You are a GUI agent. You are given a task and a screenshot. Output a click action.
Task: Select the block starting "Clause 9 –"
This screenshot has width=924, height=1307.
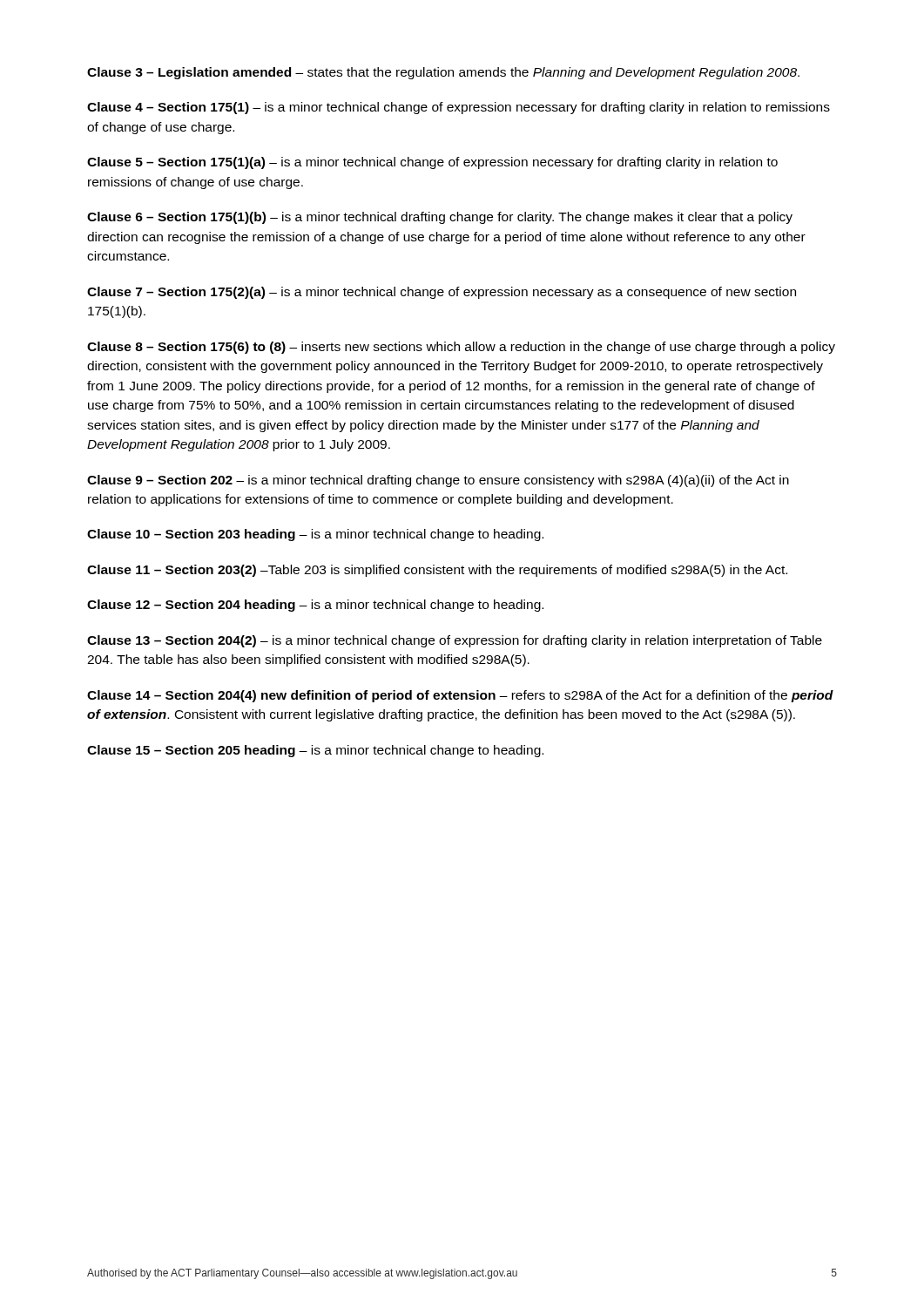pyautogui.click(x=438, y=489)
